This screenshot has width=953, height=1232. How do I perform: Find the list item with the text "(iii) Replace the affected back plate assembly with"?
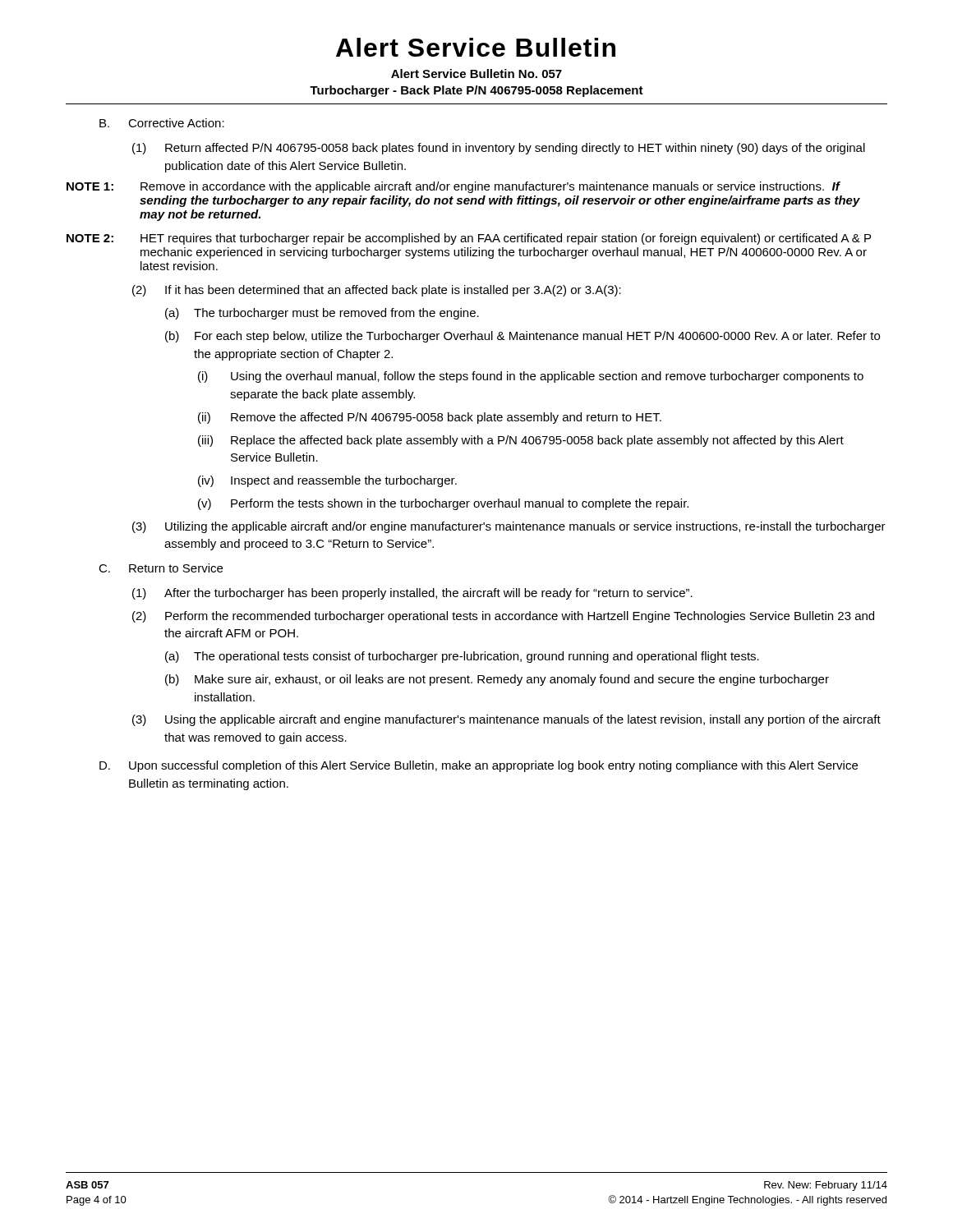point(542,449)
